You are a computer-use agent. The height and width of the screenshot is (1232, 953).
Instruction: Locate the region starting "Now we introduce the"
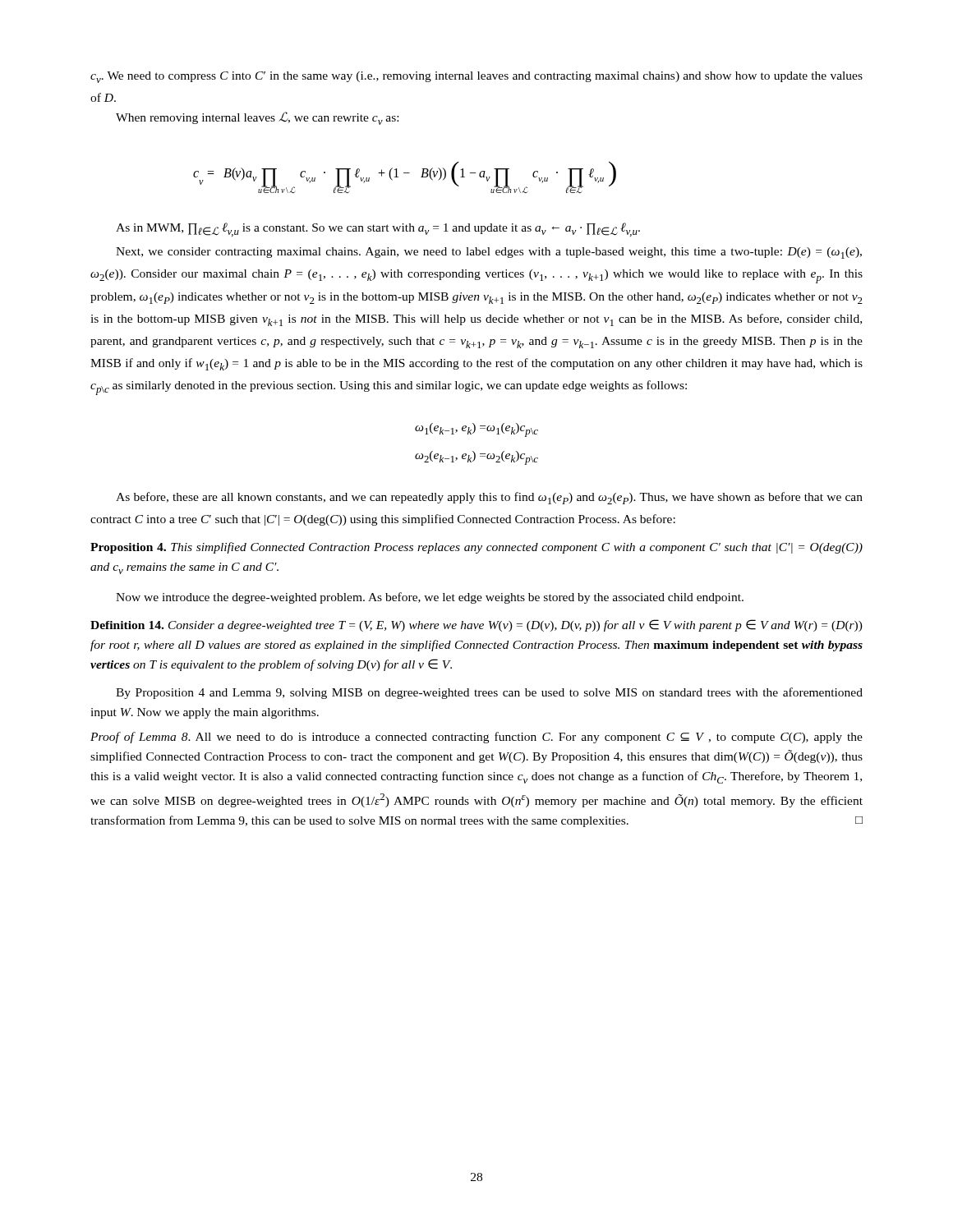(x=430, y=597)
